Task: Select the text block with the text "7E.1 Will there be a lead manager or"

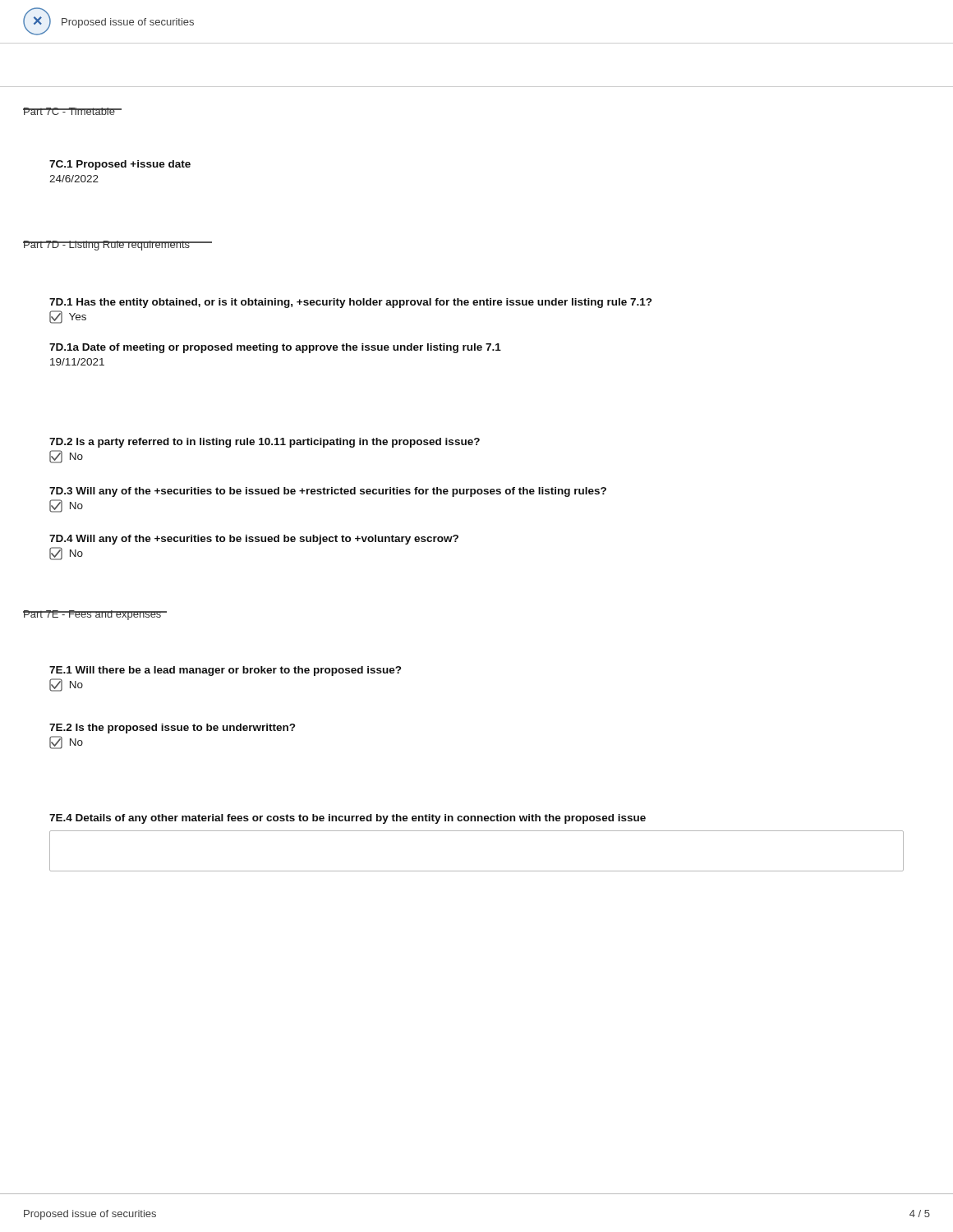Action: [x=225, y=671]
